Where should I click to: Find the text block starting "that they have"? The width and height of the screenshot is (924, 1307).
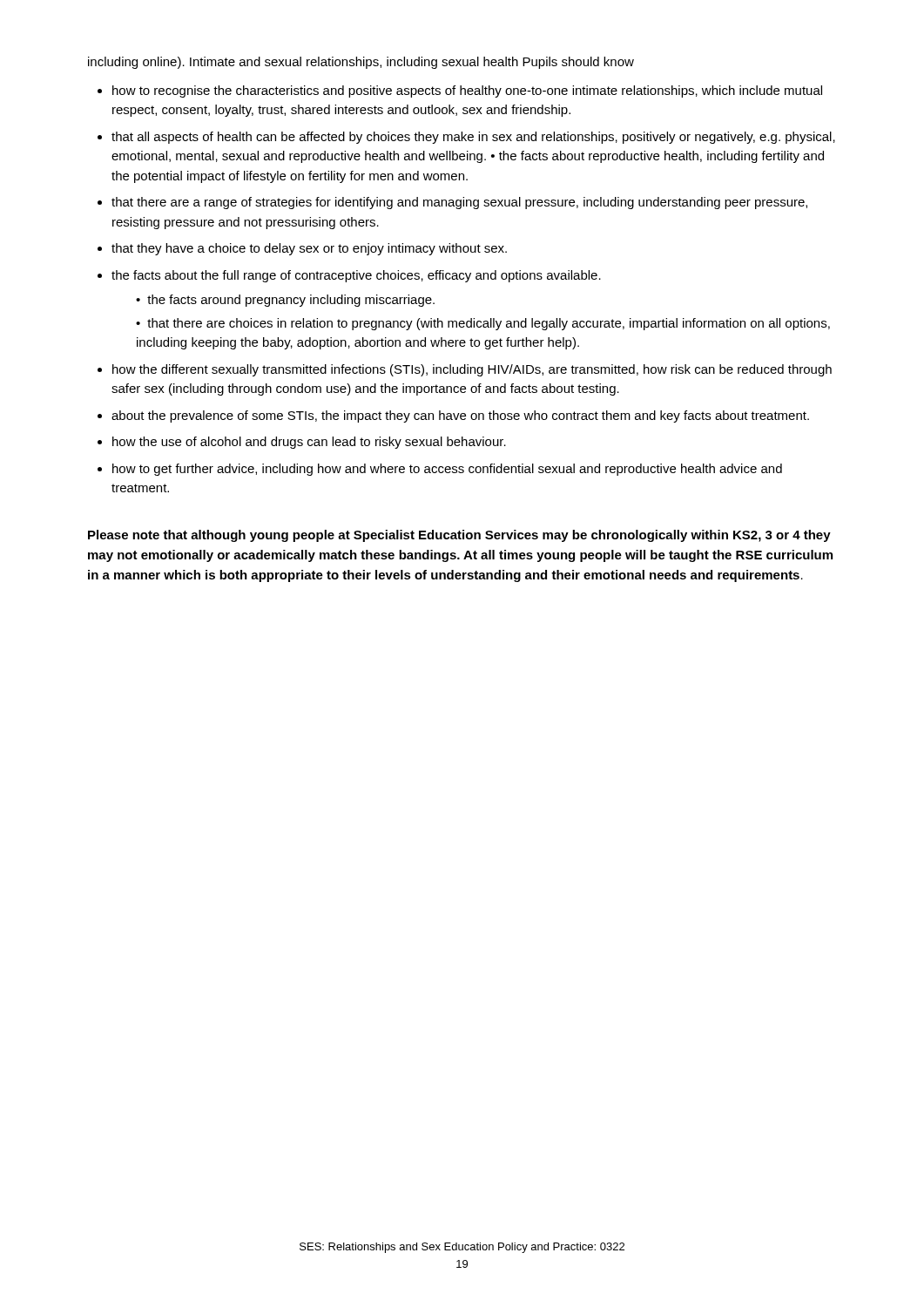pos(310,248)
